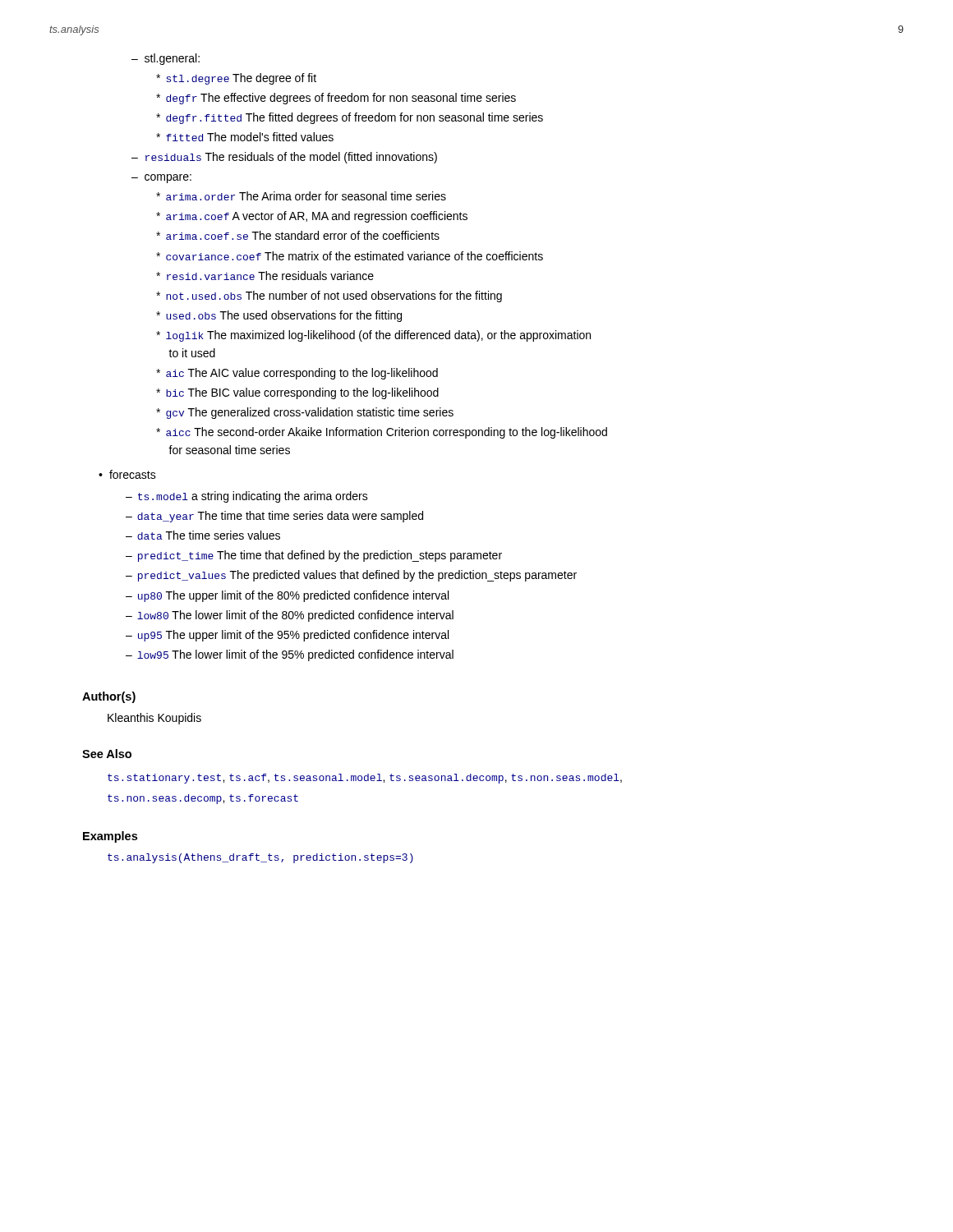This screenshot has width=953, height=1232.
Task: Where does it say "ts.analysis(Athens_draft_ts, prediction.steps=3)"?
Action: click(261, 858)
